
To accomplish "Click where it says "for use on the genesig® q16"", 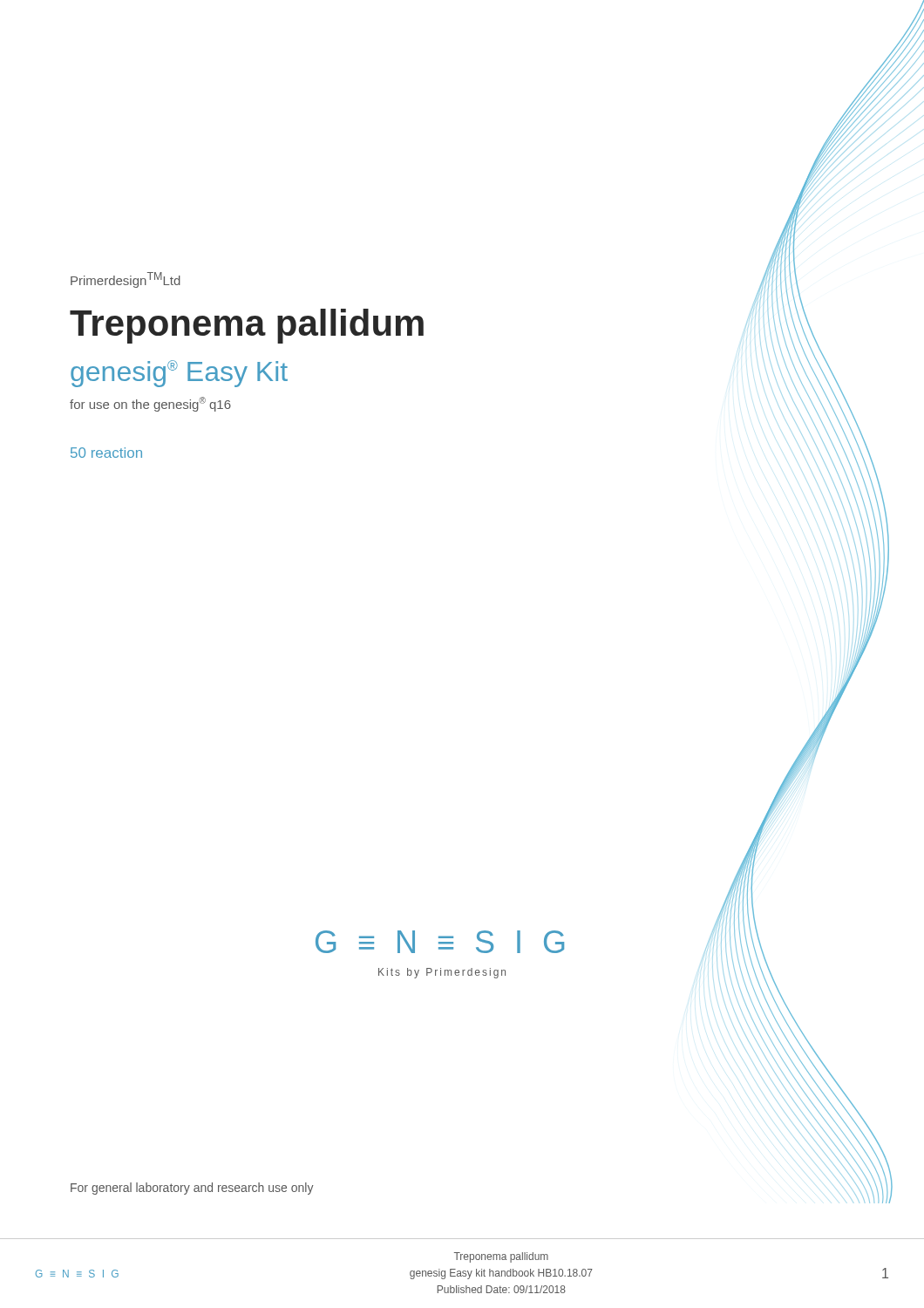I will (x=150, y=404).
